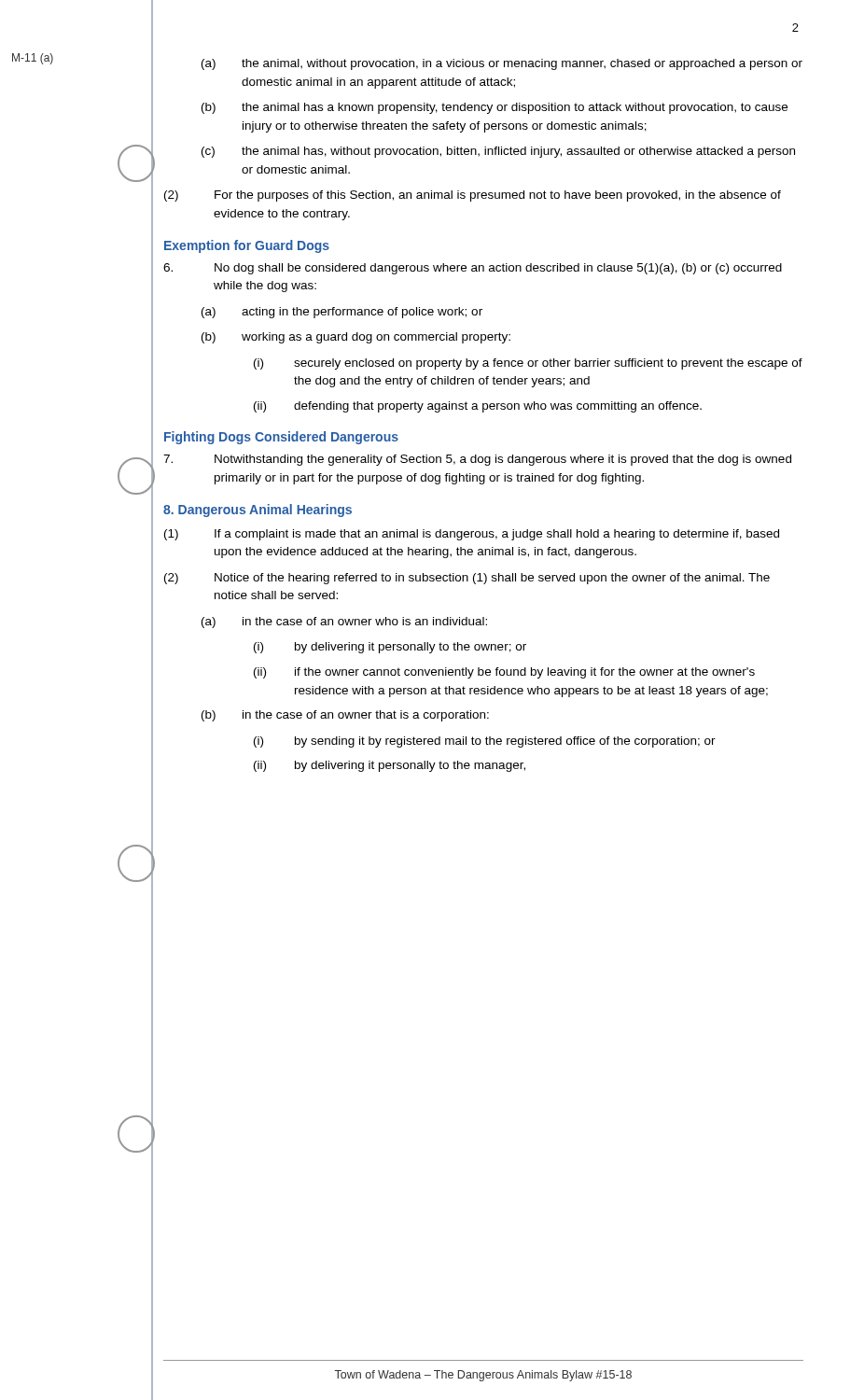Find the block on this page that starts "(b) in the case of"
850x1400 pixels.
pos(345,716)
